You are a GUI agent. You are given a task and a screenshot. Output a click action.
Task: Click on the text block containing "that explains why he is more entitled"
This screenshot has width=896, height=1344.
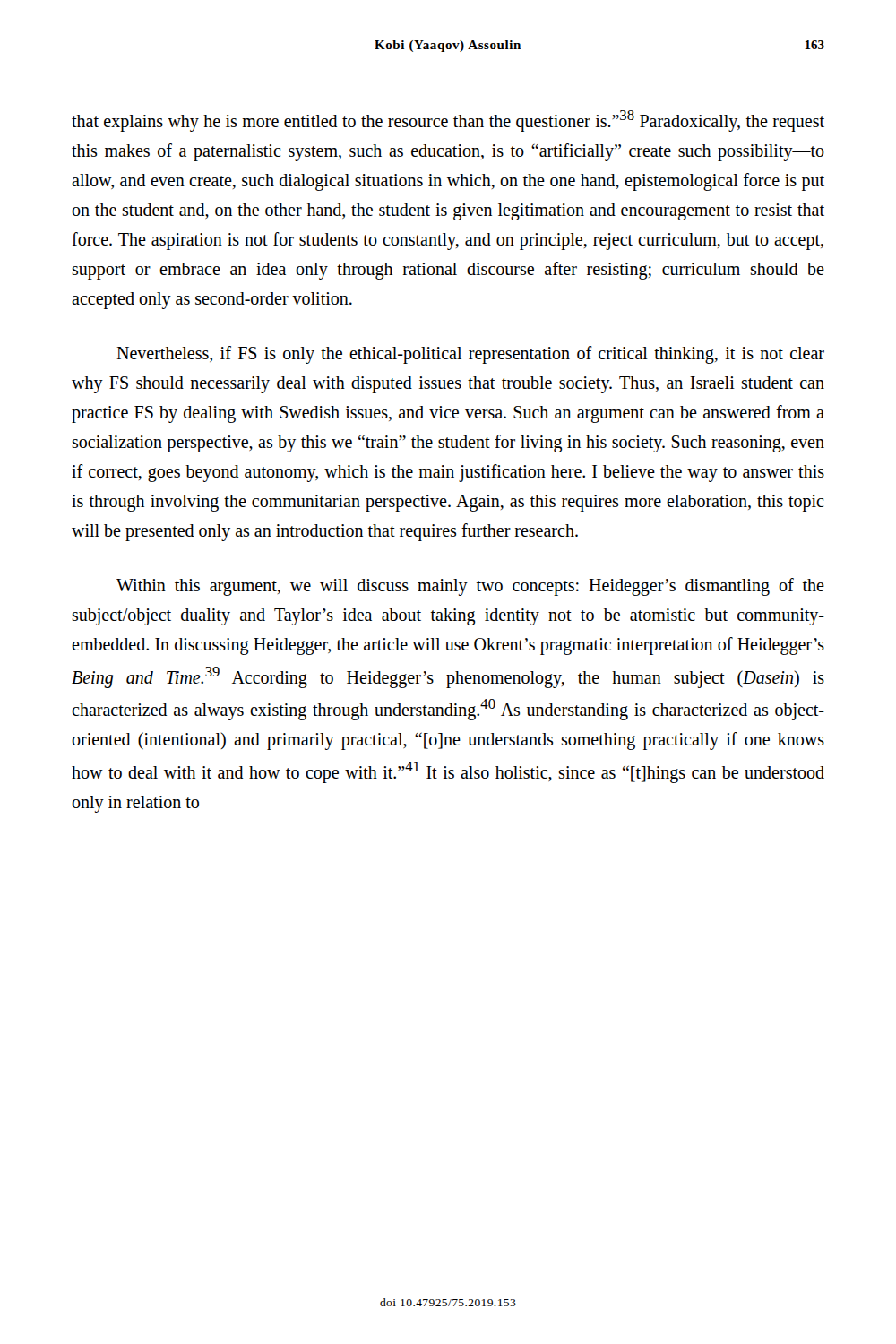pos(448,208)
